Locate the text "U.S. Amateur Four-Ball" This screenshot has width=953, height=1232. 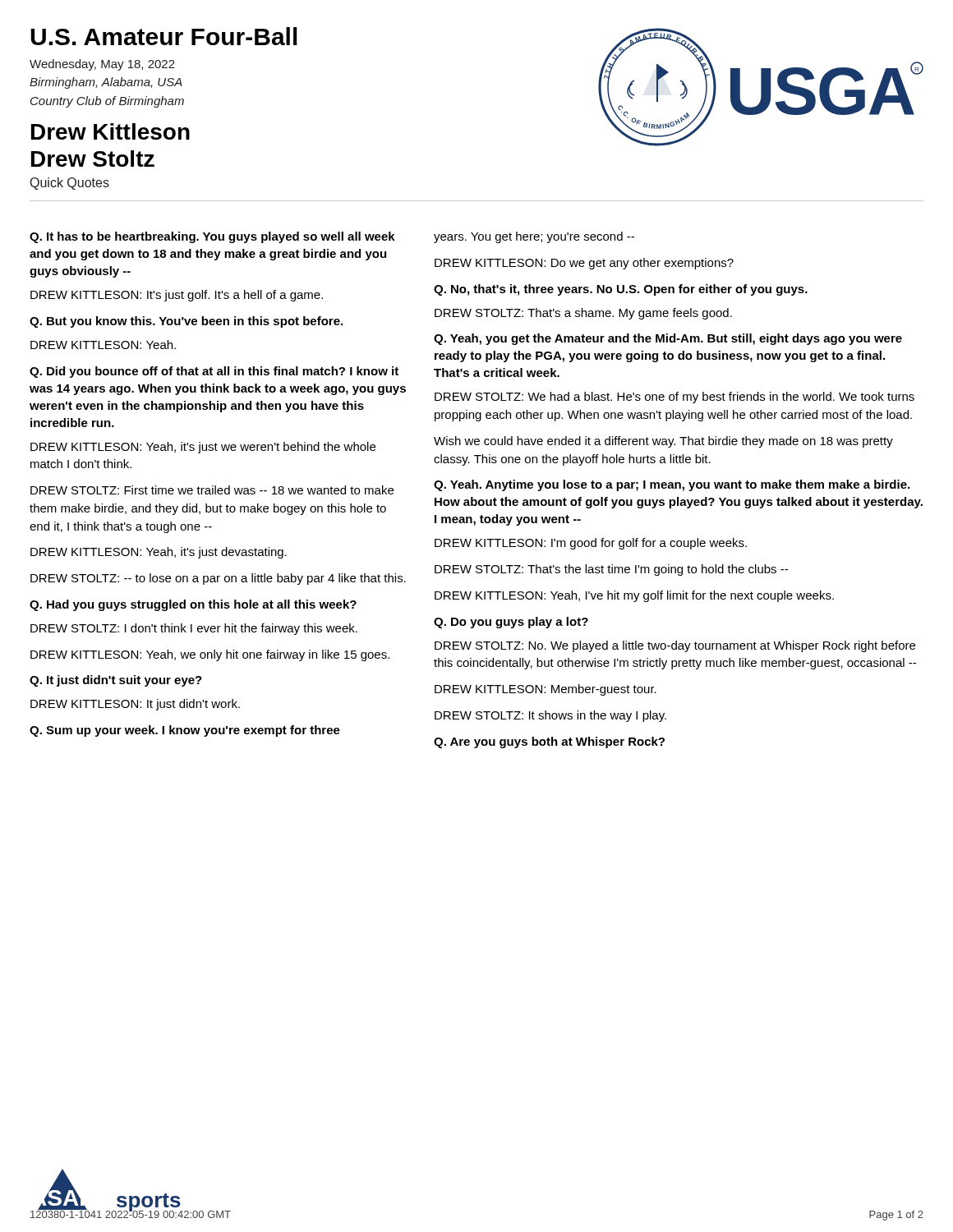pyautogui.click(x=164, y=37)
